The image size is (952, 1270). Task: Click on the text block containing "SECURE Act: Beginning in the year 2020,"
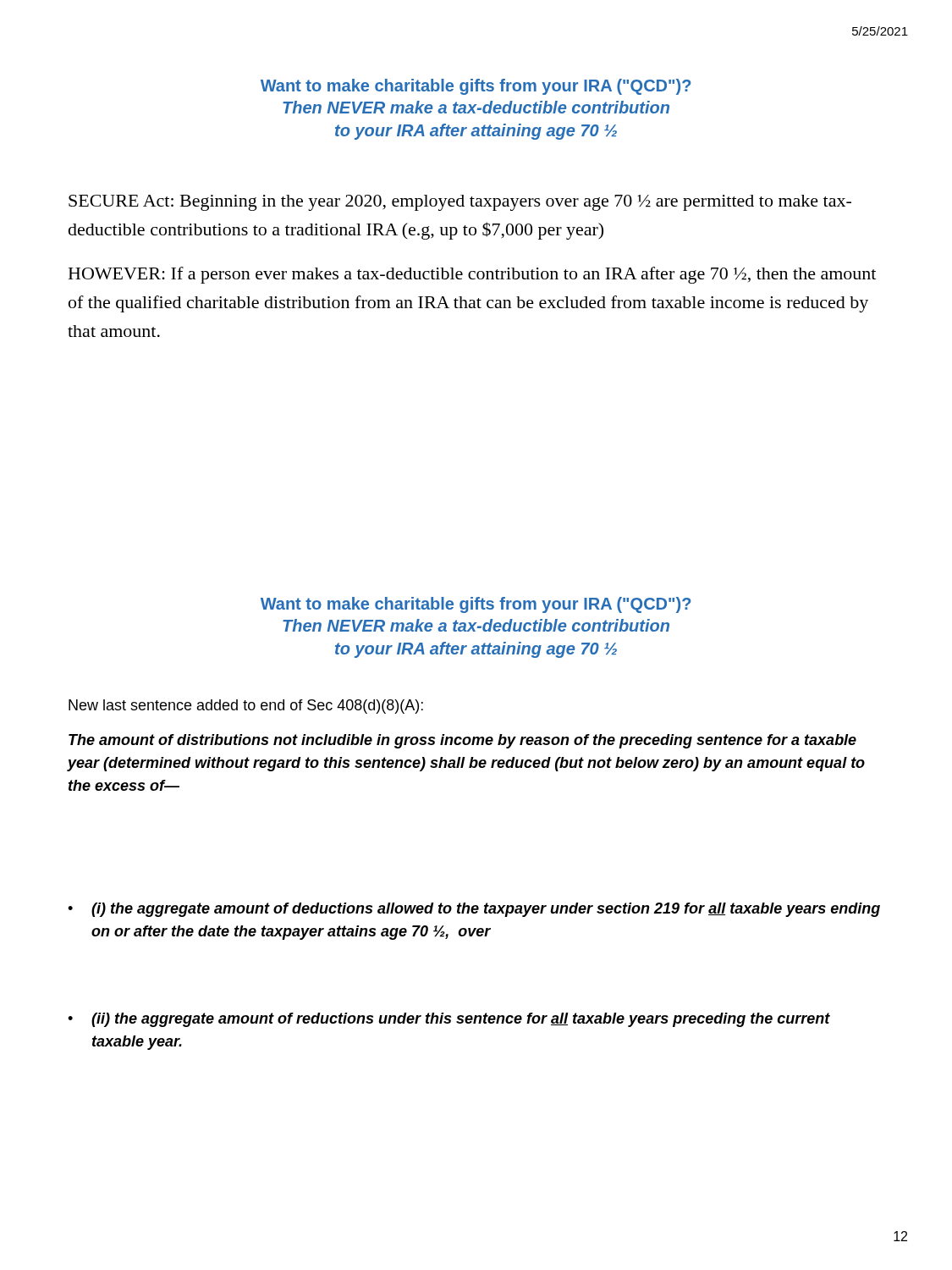(476, 266)
